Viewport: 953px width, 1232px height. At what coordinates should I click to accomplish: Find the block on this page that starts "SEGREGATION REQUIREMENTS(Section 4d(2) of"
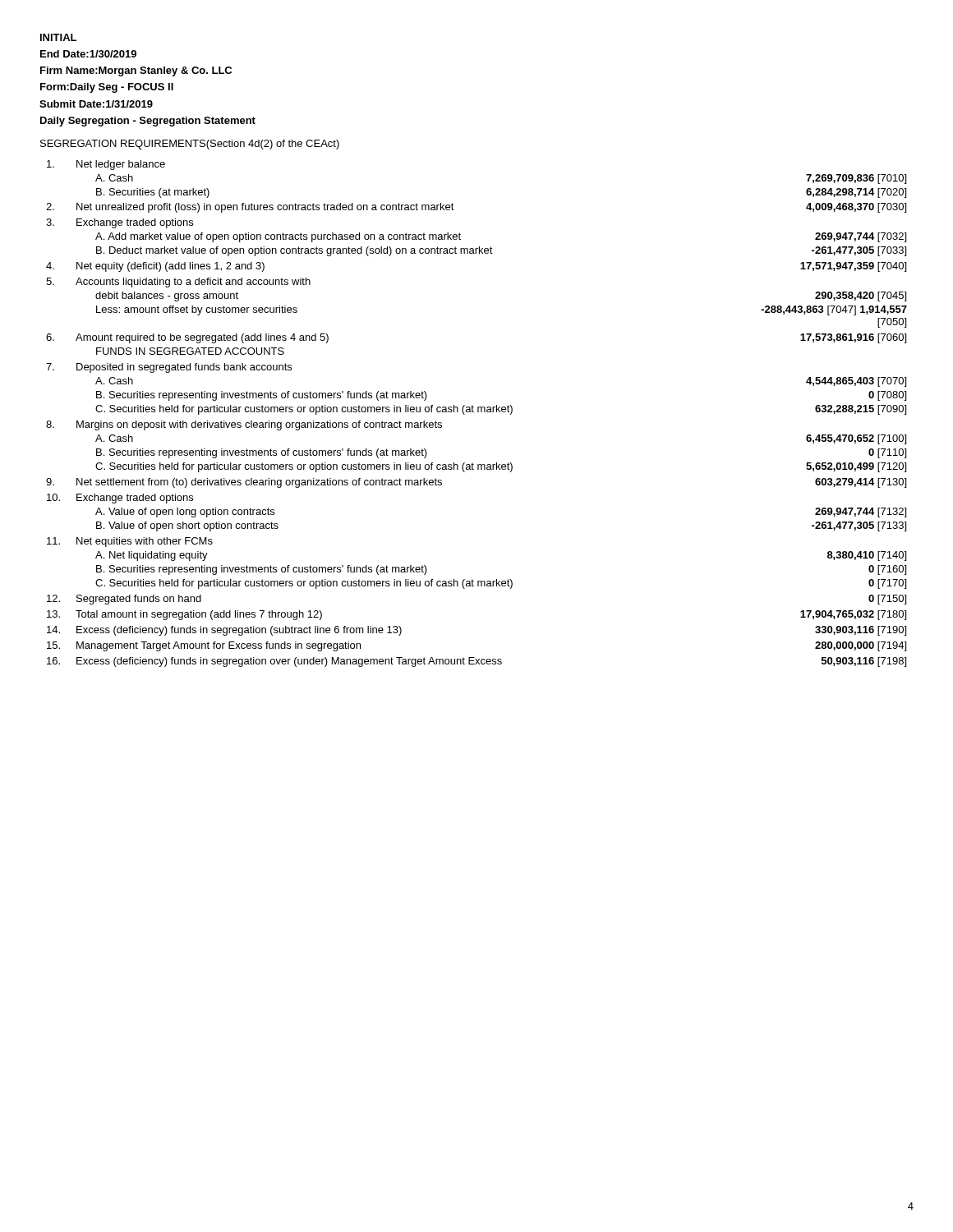coord(190,143)
